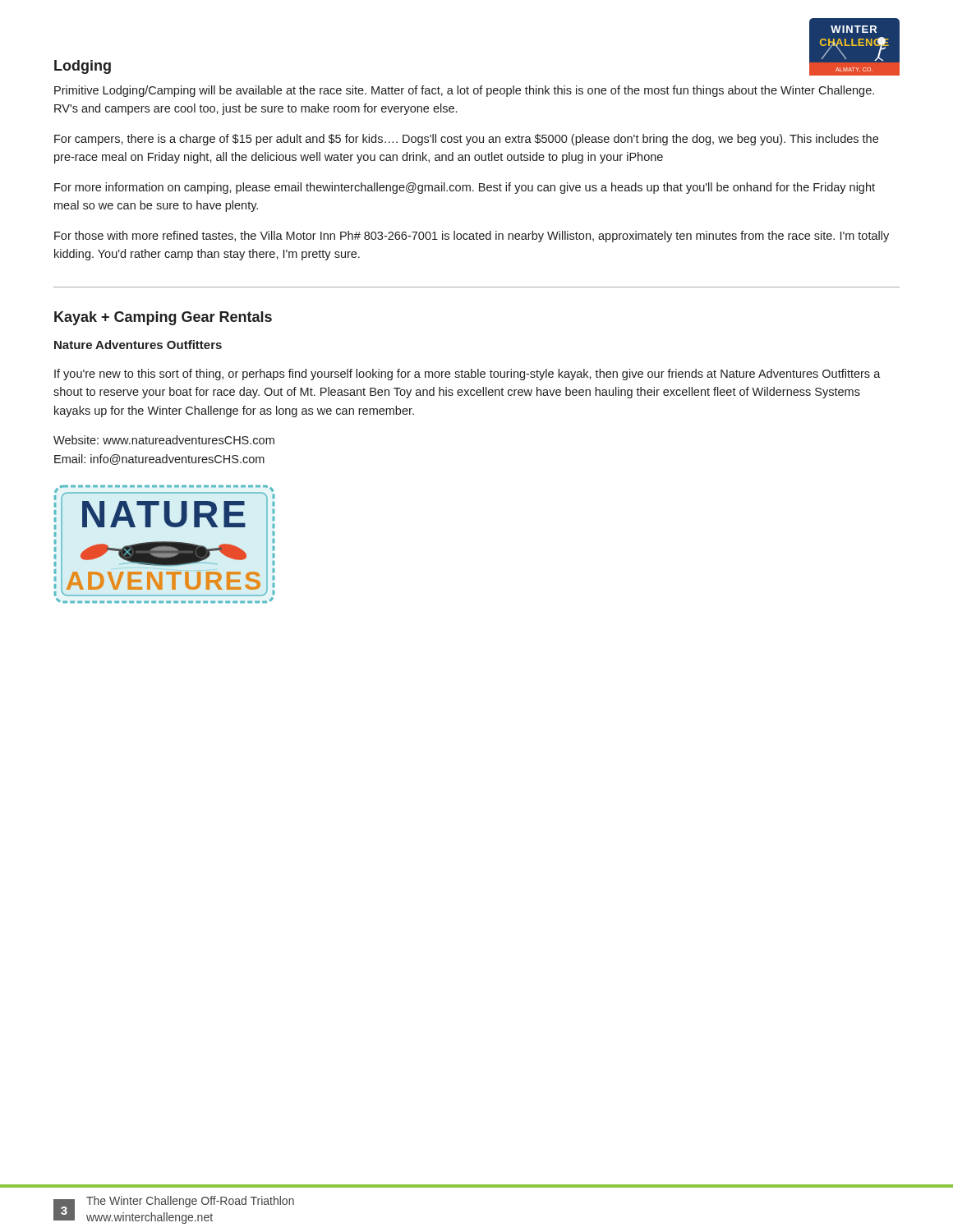Click the passage that begins "If you're new to this sort of thing,"
The height and width of the screenshot is (1232, 953).
point(467,392)
